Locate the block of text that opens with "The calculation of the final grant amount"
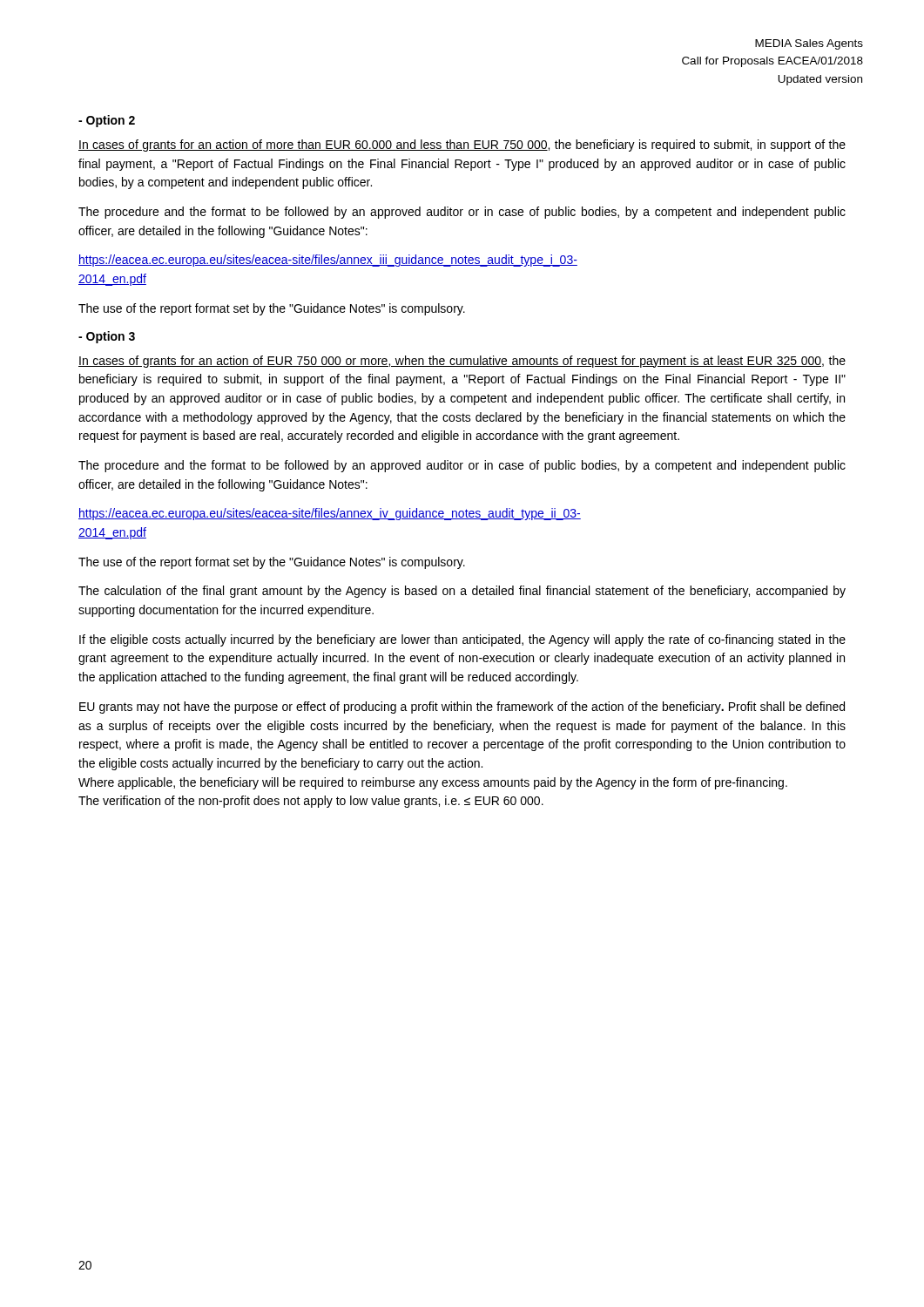924x1307 pixels. [462, 601]
